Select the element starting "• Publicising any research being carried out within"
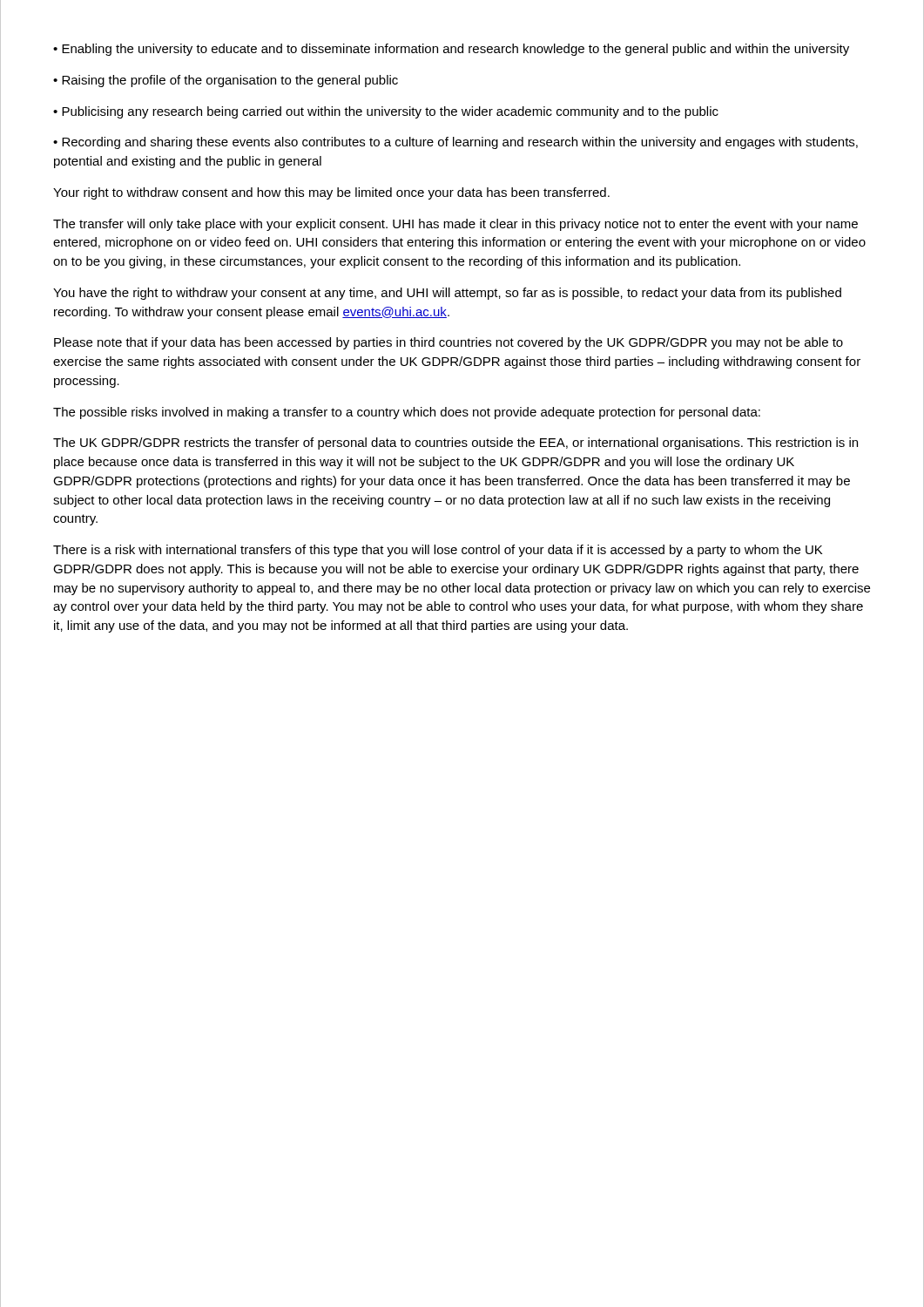924x1307 pixels. click(x=386, y=111)
